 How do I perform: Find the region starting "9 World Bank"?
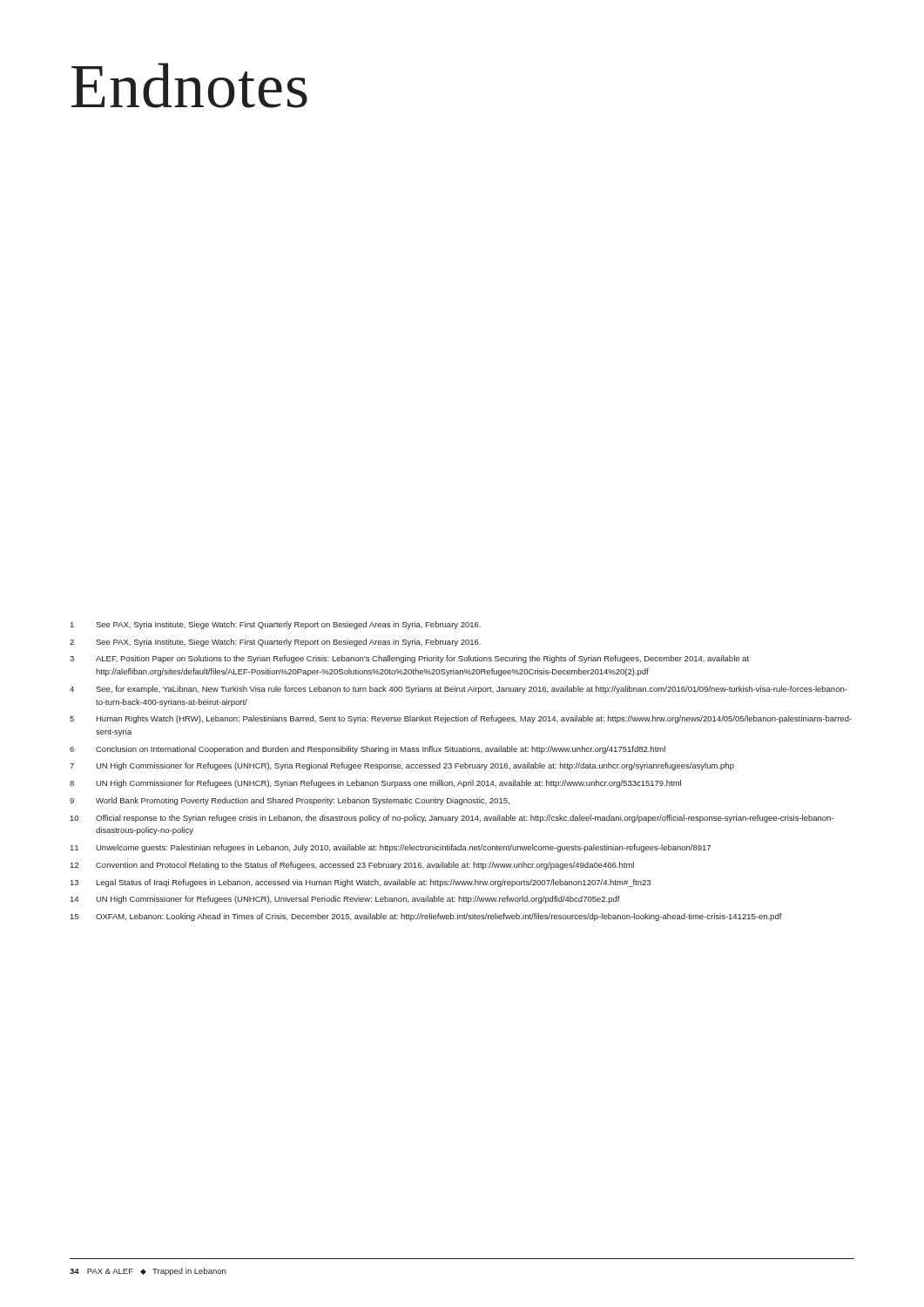click(462, 801)
